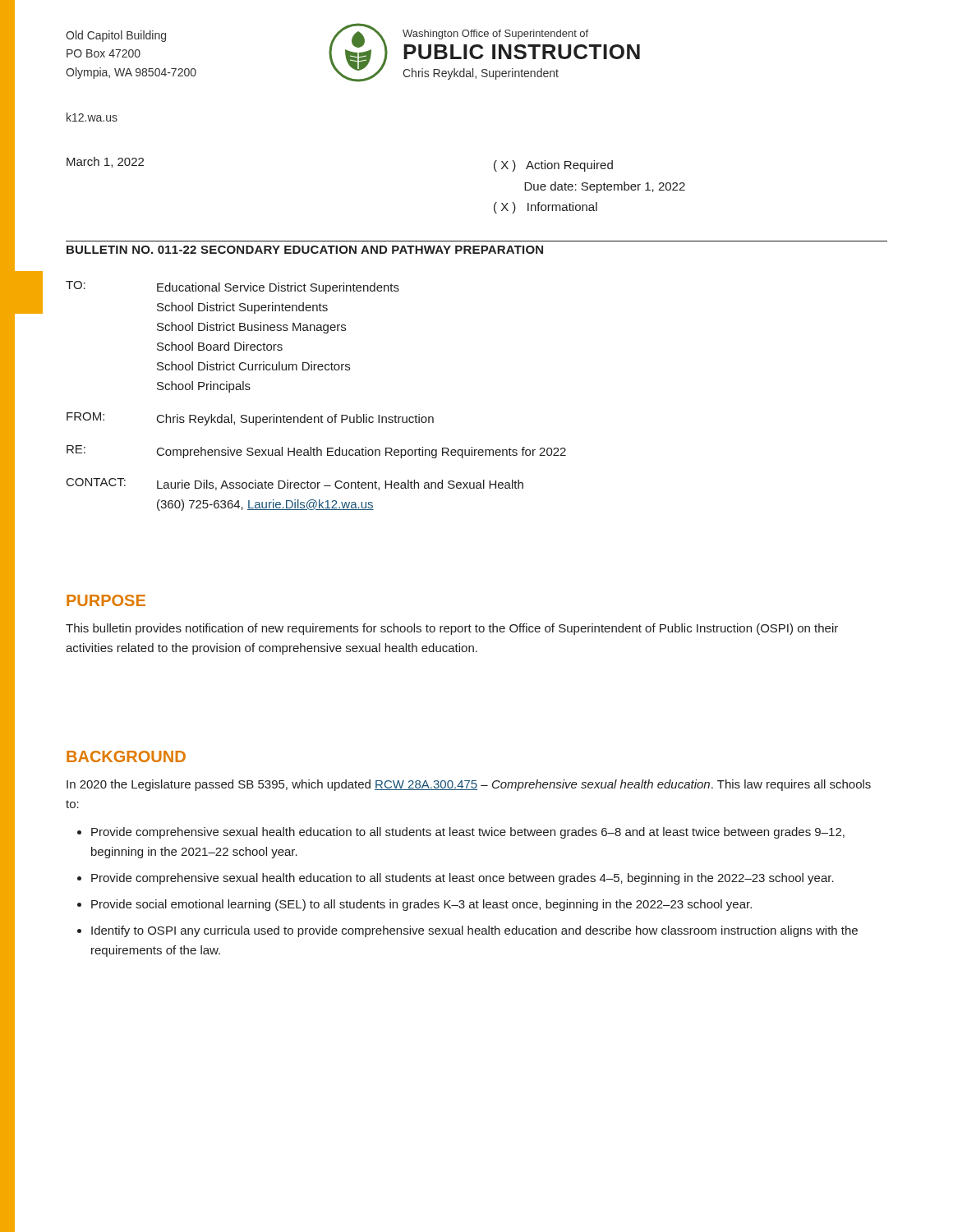Viewport: 953px width, 1232px height.
Task: Where is the passage that starts "In 2020 the Legislature passed SB 5395, which"?
Action: tap(468, 794)
